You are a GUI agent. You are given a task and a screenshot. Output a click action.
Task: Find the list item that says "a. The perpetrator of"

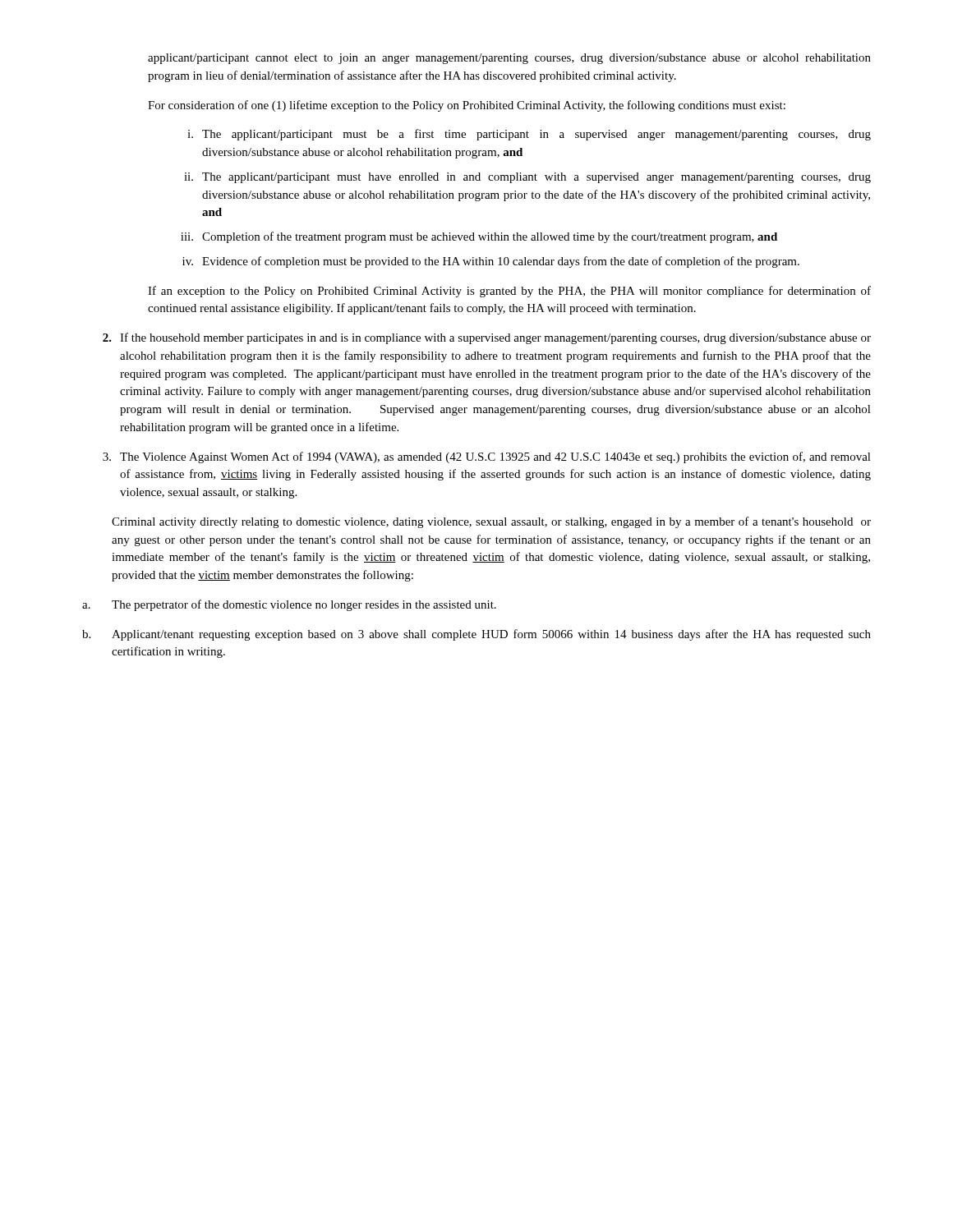pyautogui.click(x=476, y=605)
